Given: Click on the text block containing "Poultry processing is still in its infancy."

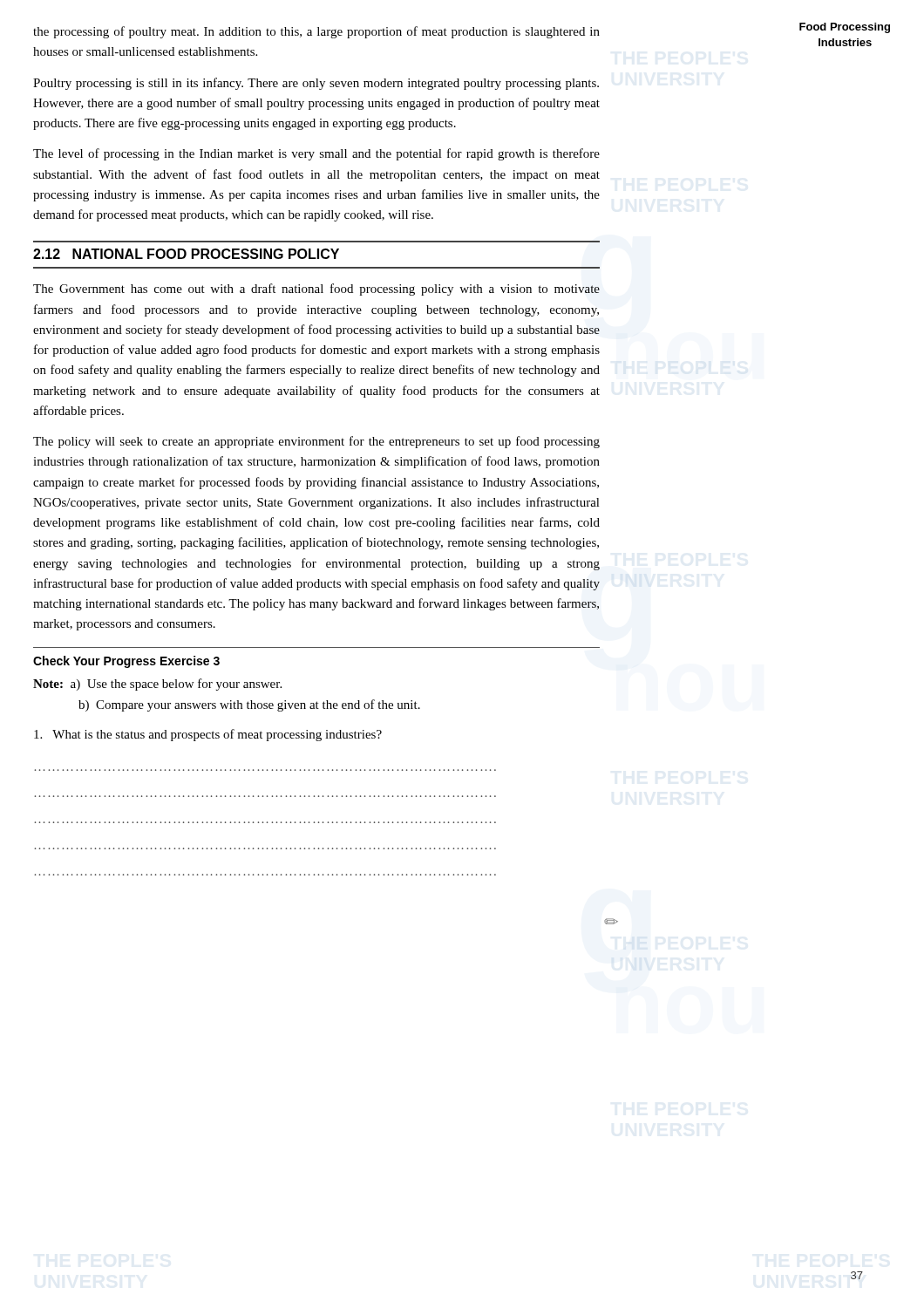Looking at the screenshot, I should coord(316,103).
